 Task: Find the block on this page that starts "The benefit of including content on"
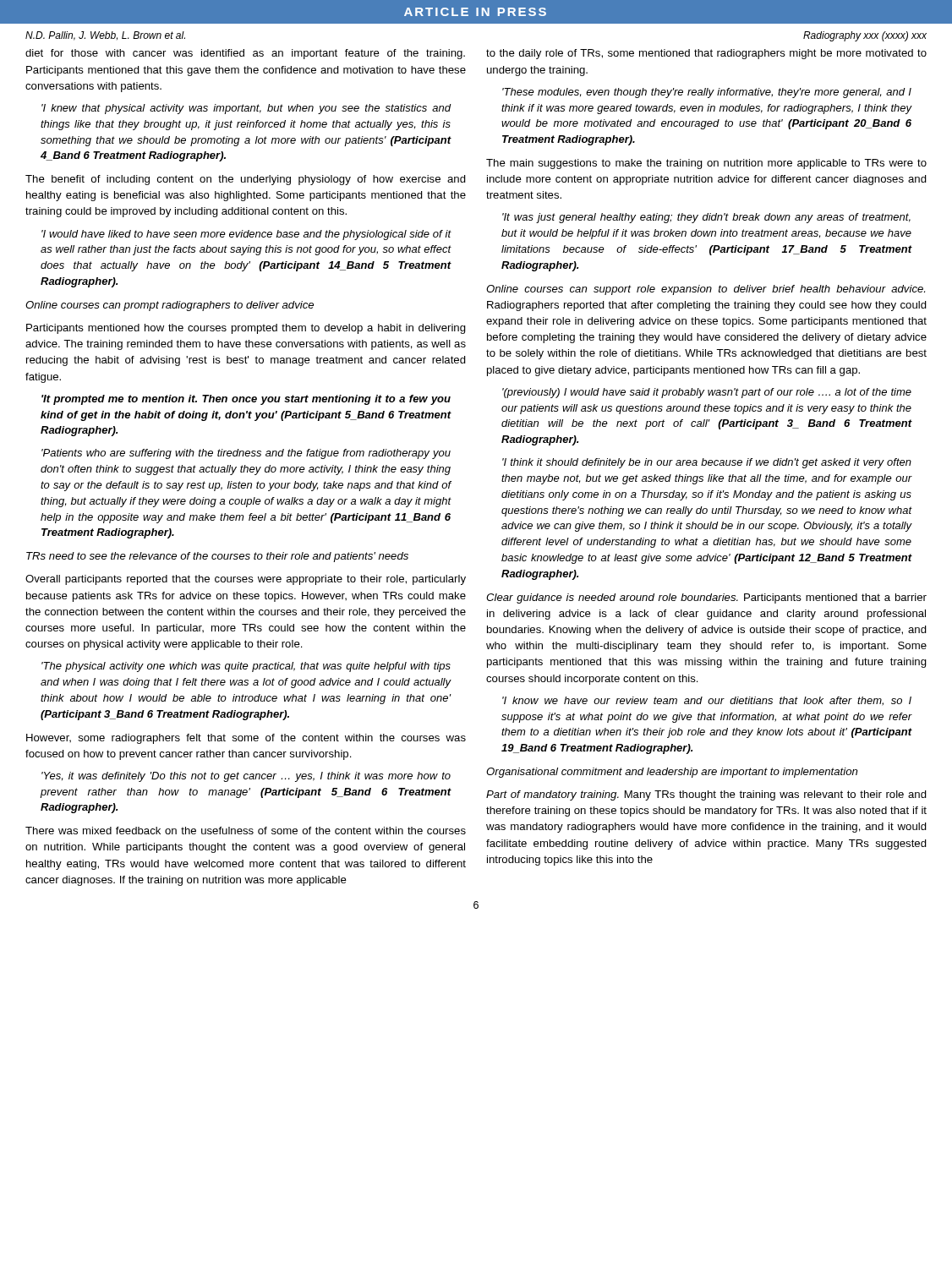[246, 195]
